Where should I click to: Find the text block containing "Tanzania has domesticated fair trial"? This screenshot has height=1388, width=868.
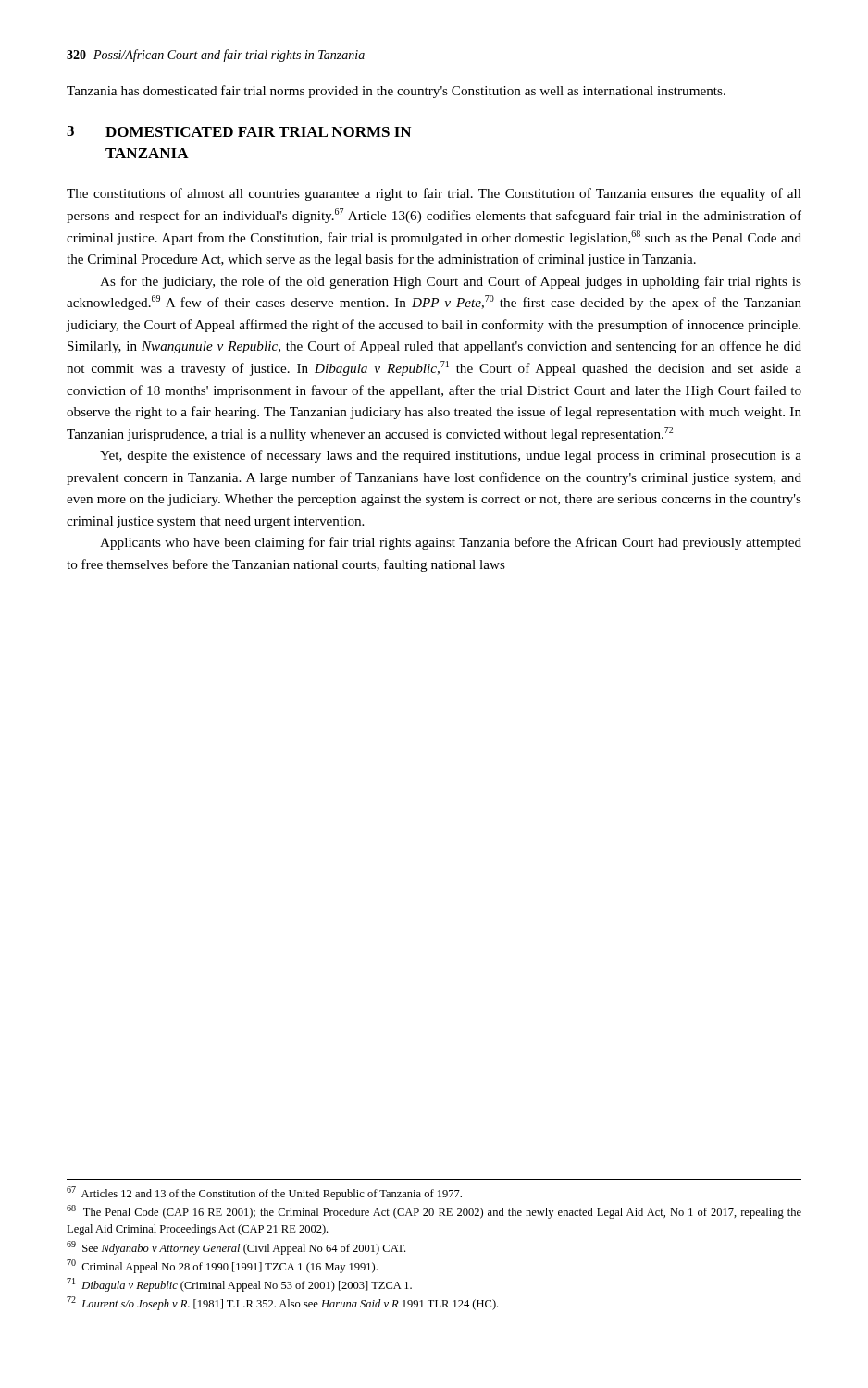click(x=396, y=90)
